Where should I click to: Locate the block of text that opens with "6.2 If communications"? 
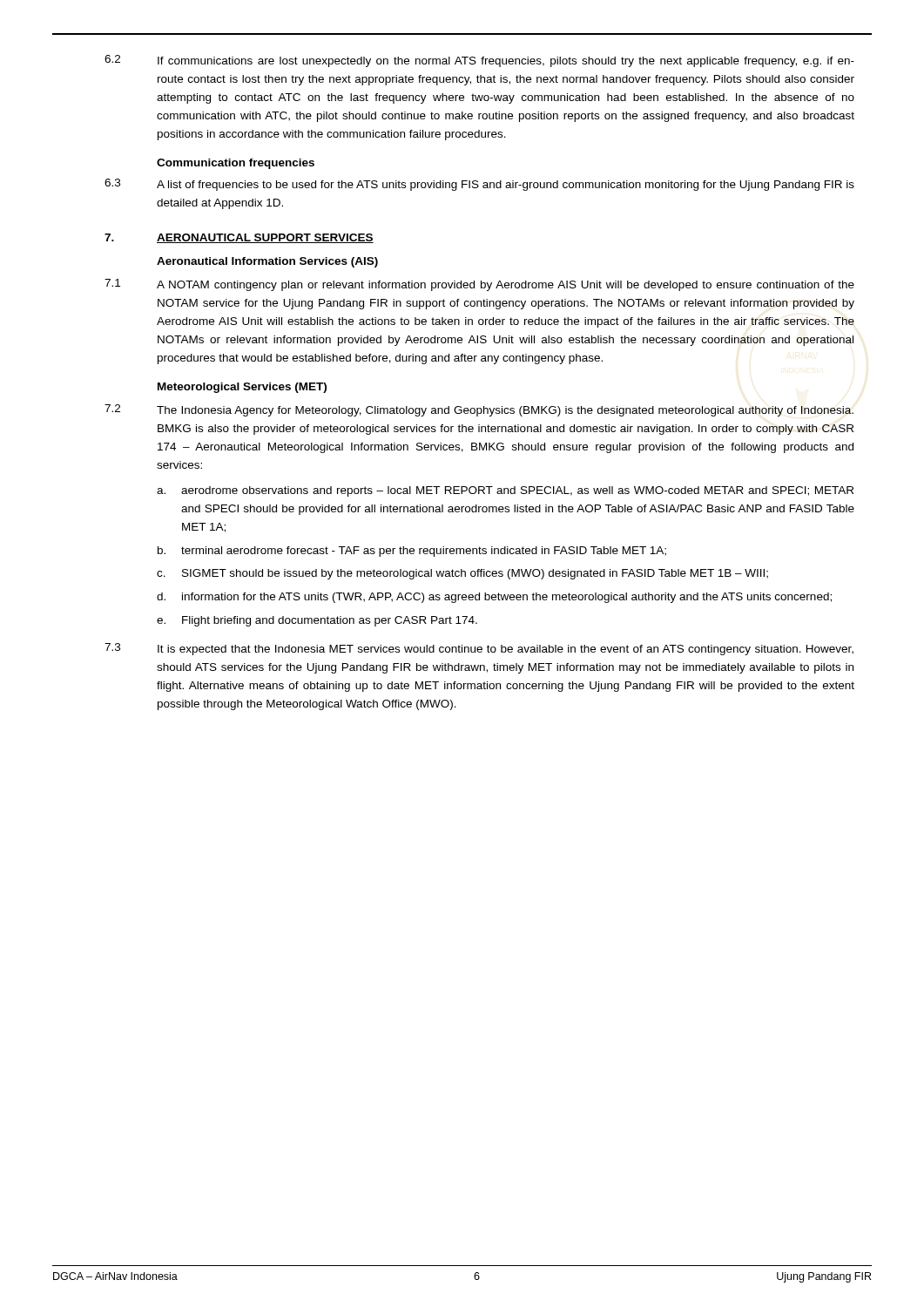tap(479, 98)
